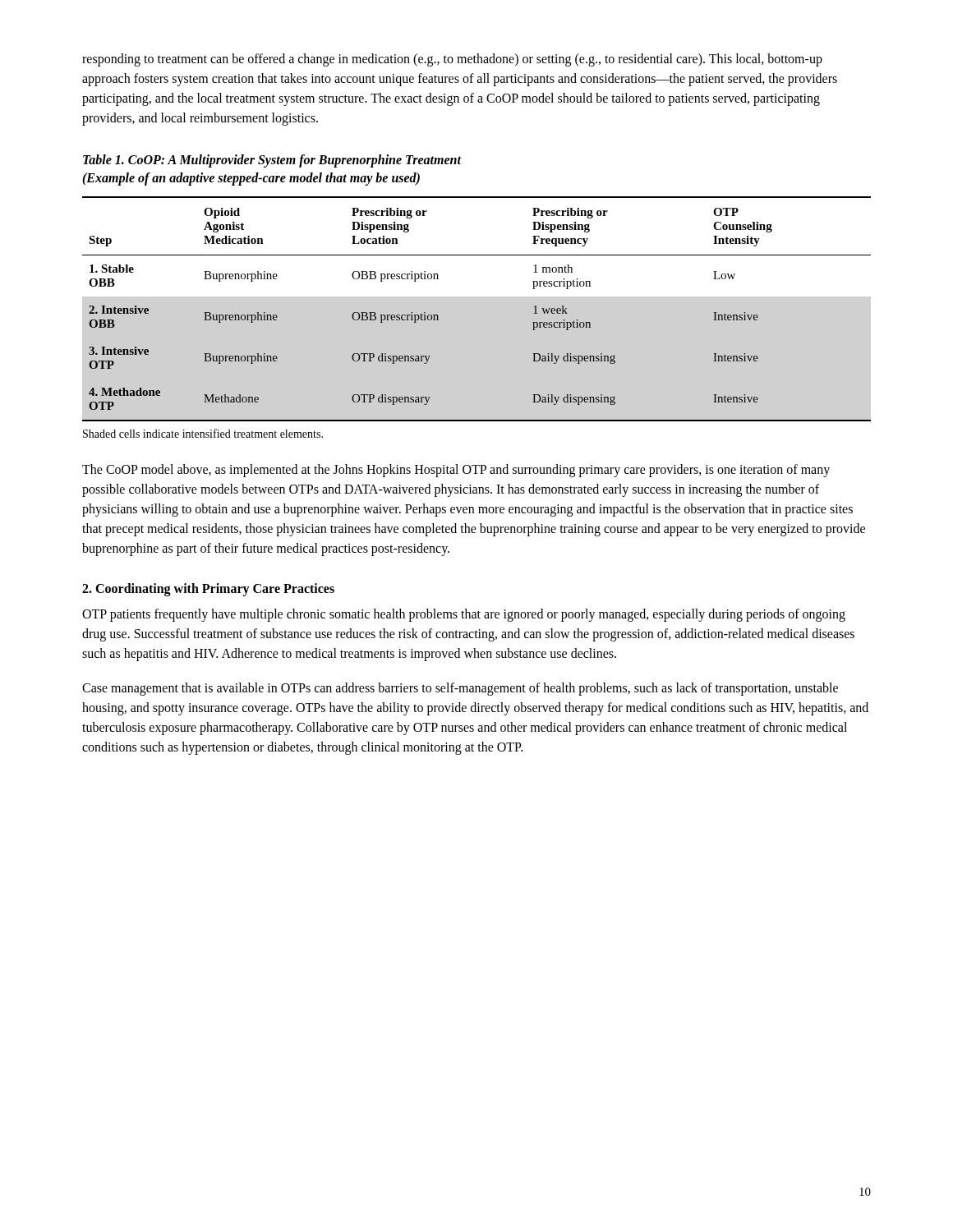Find the block on this page that starts "Shaded cells indicate intensified treatment"

coord(203,434)
